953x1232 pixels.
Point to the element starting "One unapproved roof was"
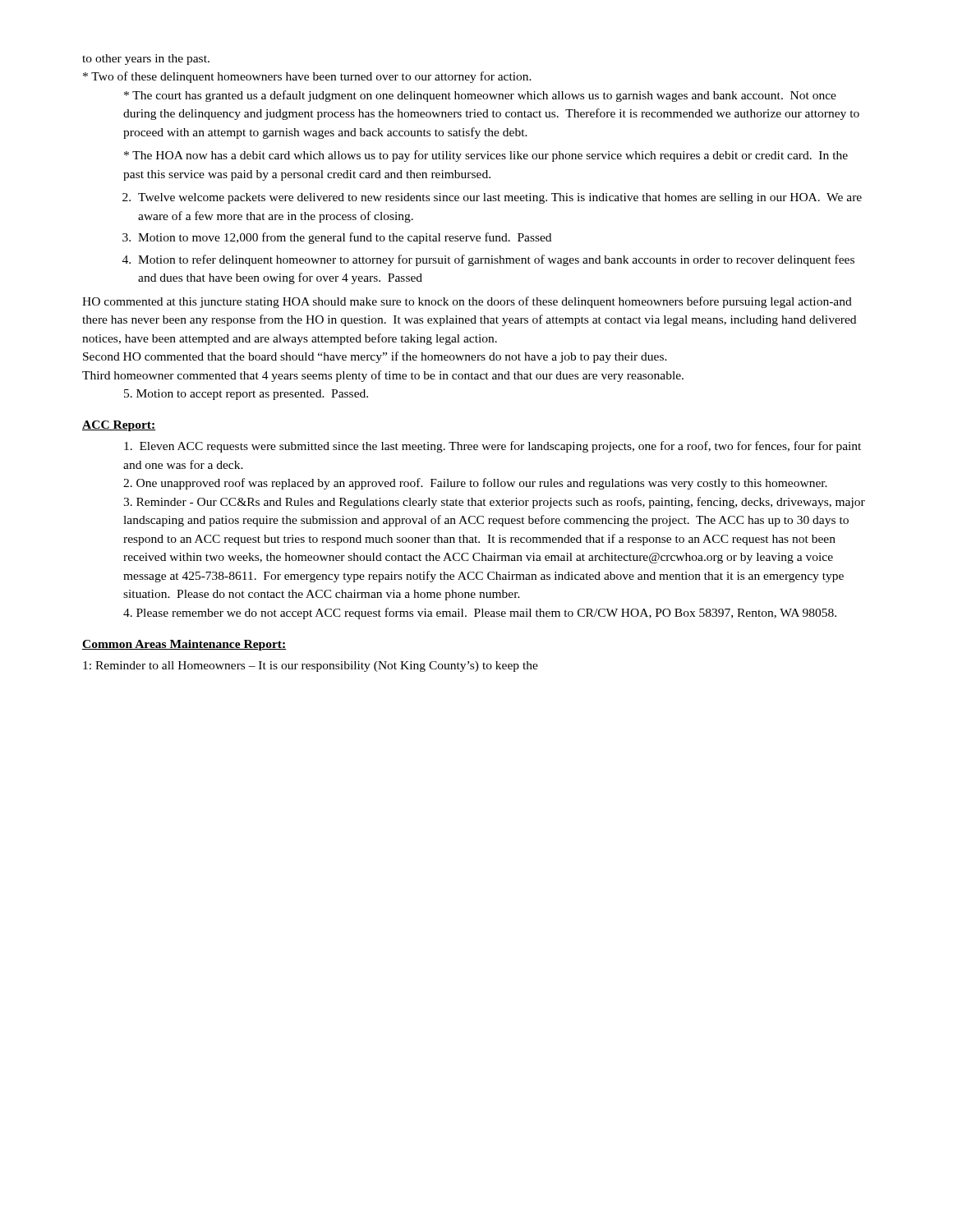tap(475, 483)
